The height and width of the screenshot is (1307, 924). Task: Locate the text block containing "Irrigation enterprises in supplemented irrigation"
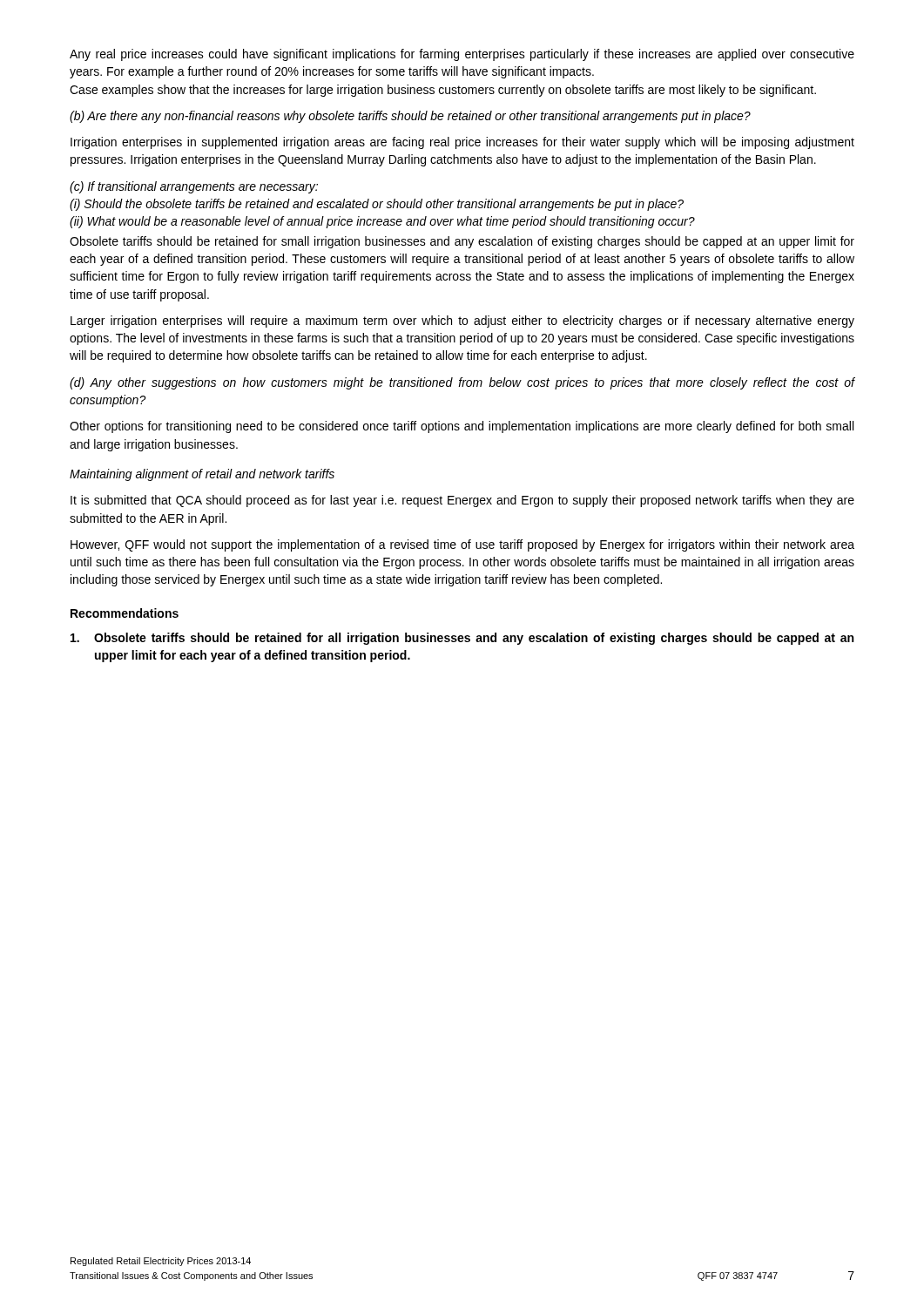point(462,151)
